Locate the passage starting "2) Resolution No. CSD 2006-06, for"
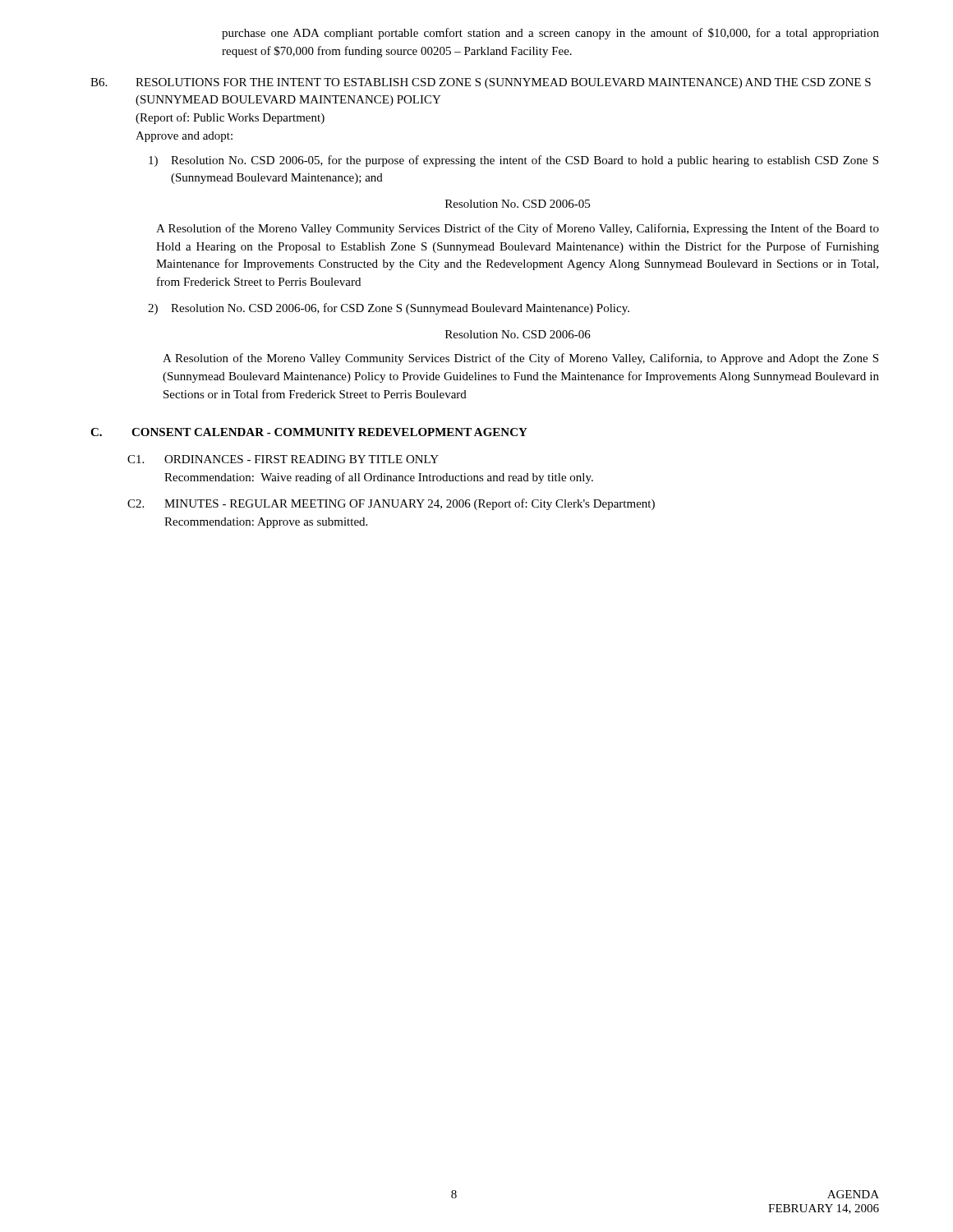The width and height of the screenshot is (953, 1232). (x=513, y=309)
